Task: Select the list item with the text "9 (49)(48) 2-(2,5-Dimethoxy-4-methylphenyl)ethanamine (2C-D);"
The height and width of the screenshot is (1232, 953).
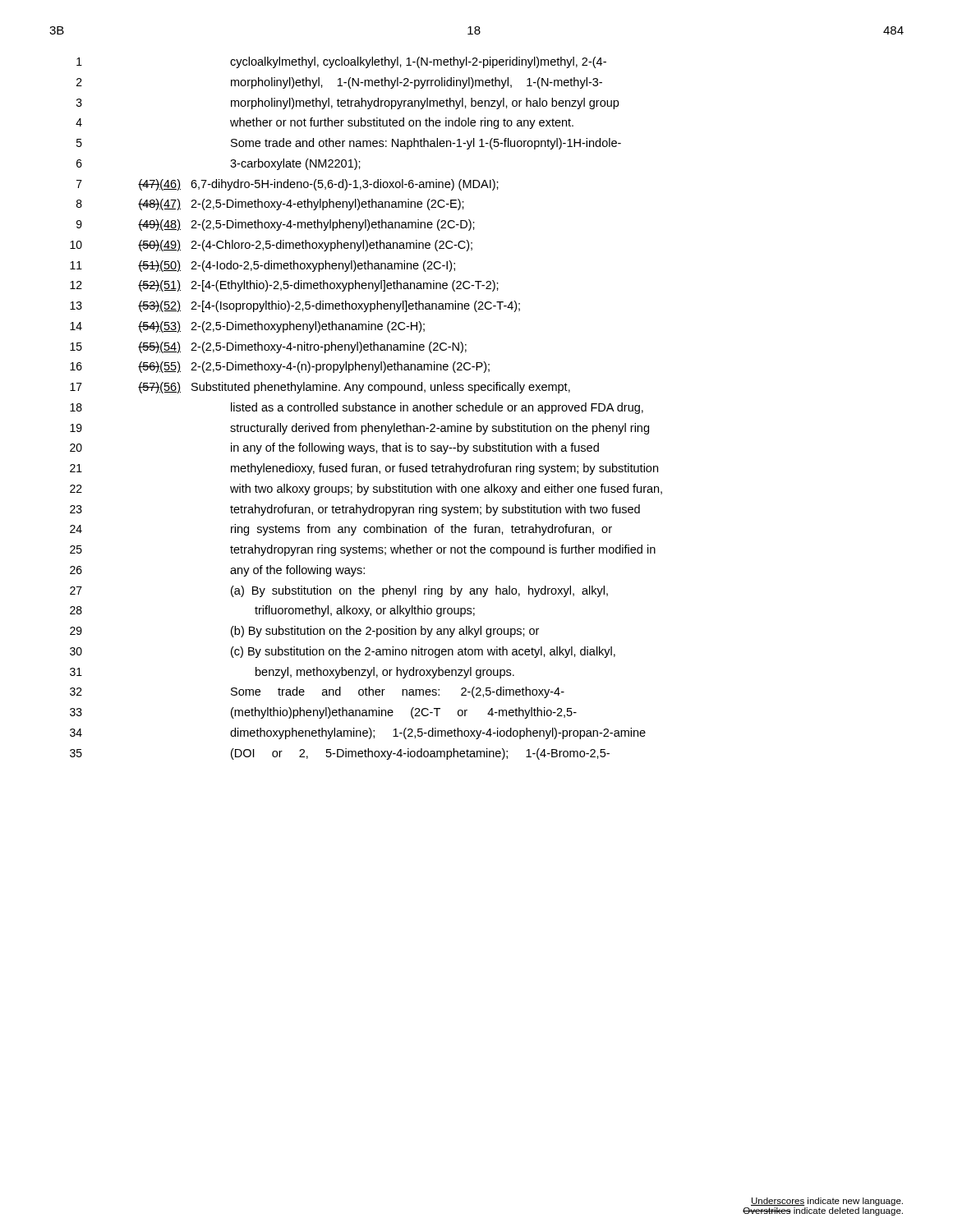Action: pyautogui.click(x=476, y=225)
